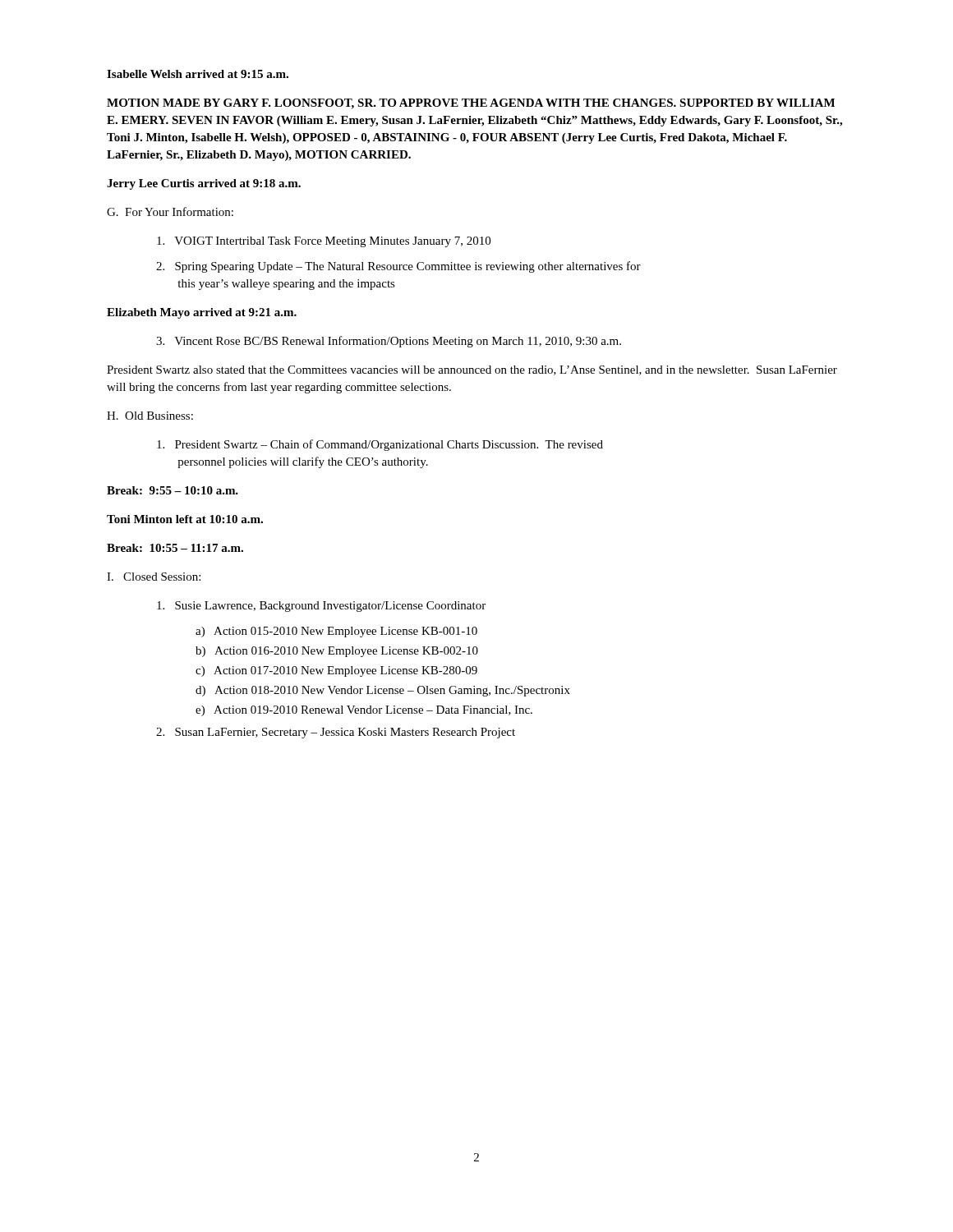Find the text block that reads "Toni Minton left at 10:10"
The height and width of the screenshot is (1232, 953).
click(185, 519)
